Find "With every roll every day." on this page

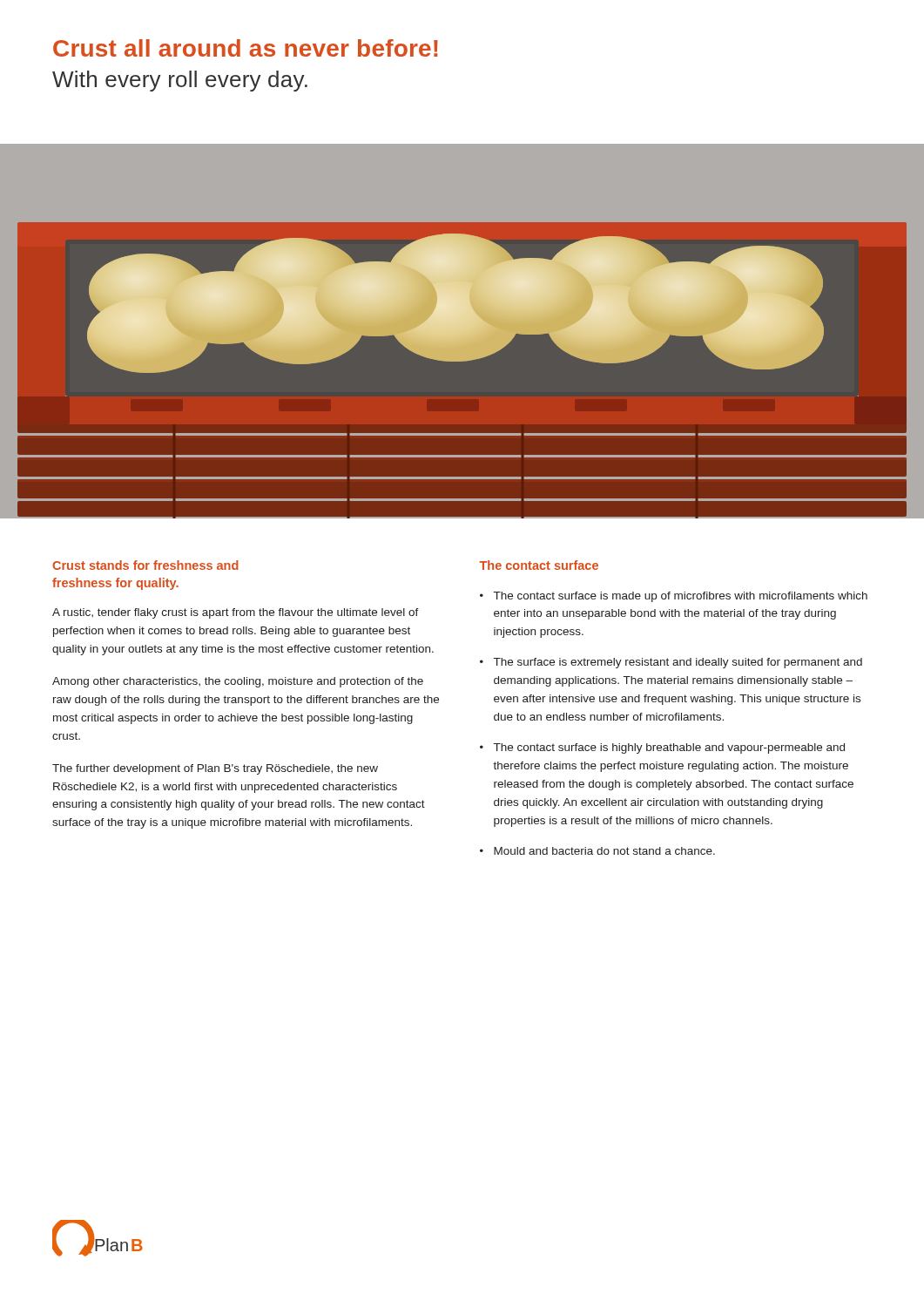tap(180, 81)
